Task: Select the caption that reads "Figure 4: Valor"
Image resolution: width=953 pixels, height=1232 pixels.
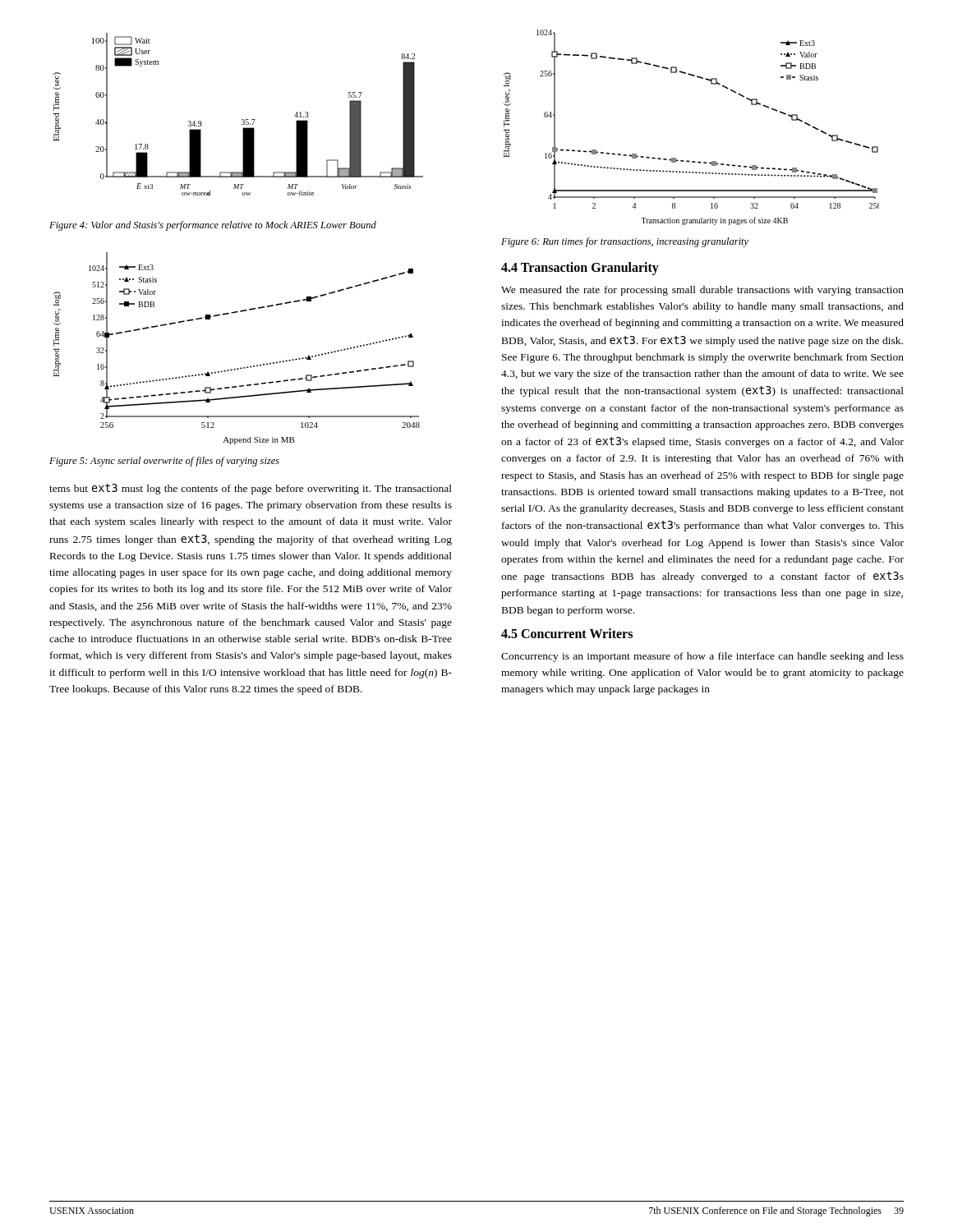Action: click(x=213, y=225)
